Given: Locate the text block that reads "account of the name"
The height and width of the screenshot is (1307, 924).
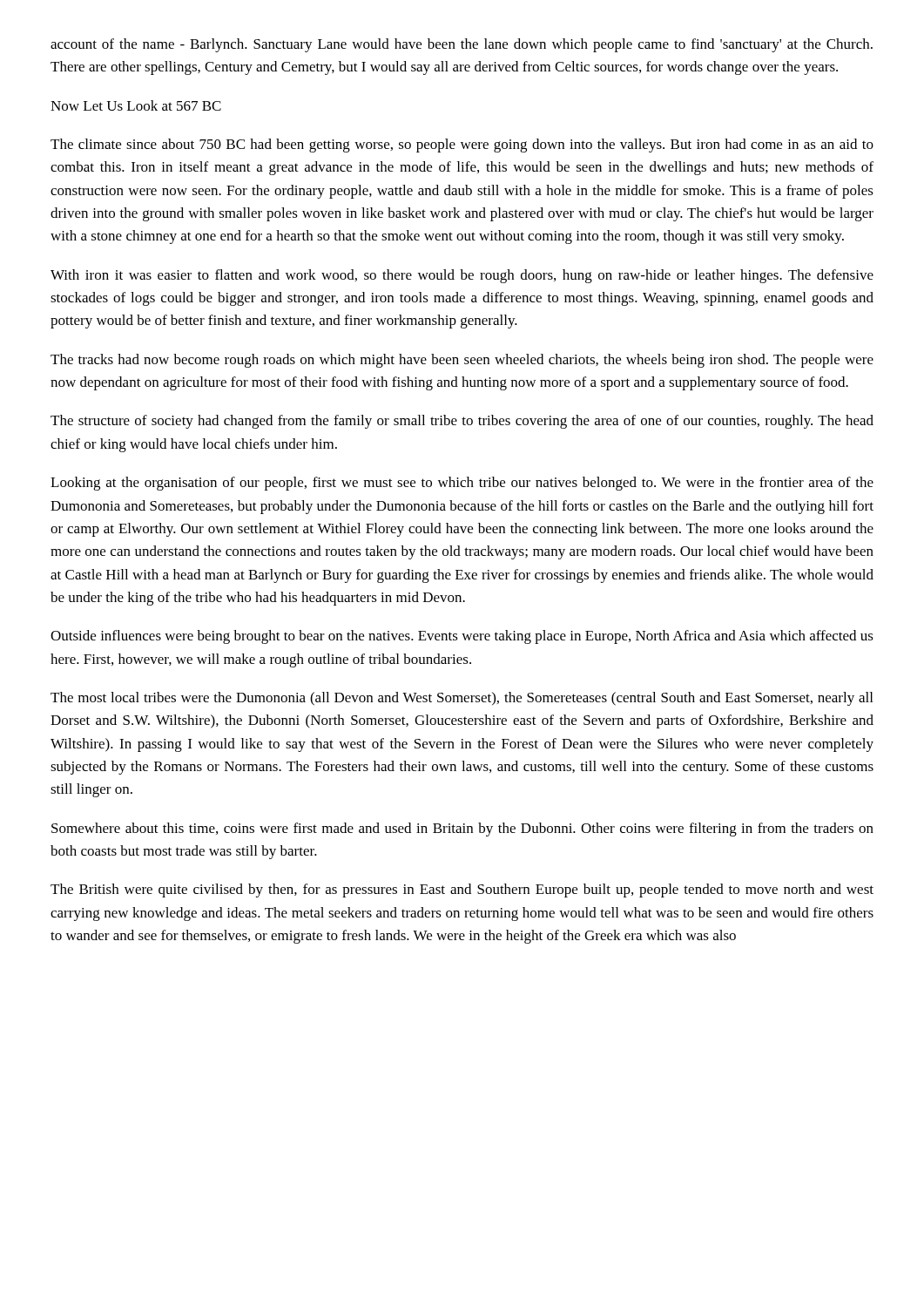Looking at the screenshot, I should pyautogui.click(x=462, y=55).
